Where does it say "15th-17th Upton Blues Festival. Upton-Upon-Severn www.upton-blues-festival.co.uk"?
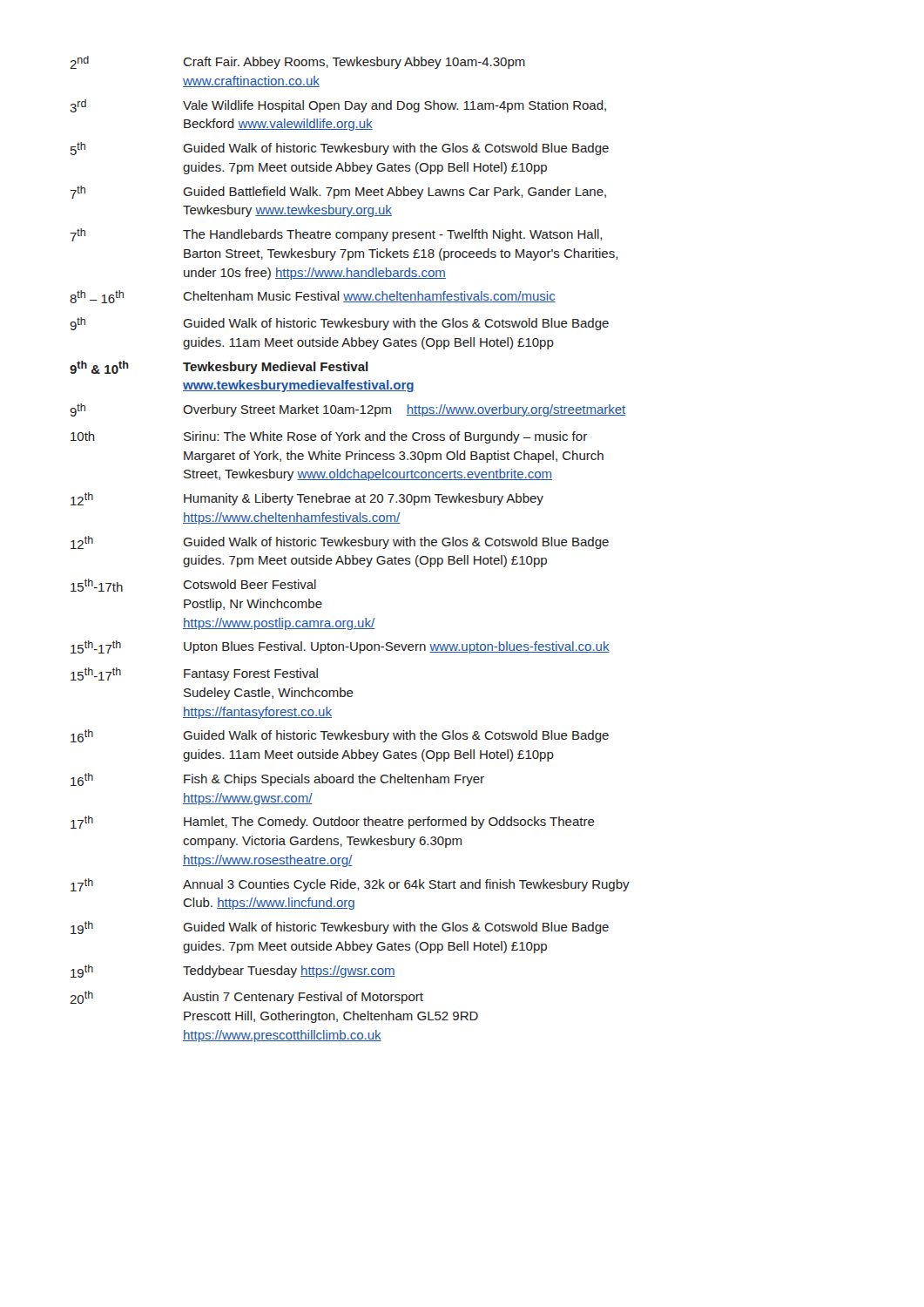924x1307 pixels. [462, 648]
